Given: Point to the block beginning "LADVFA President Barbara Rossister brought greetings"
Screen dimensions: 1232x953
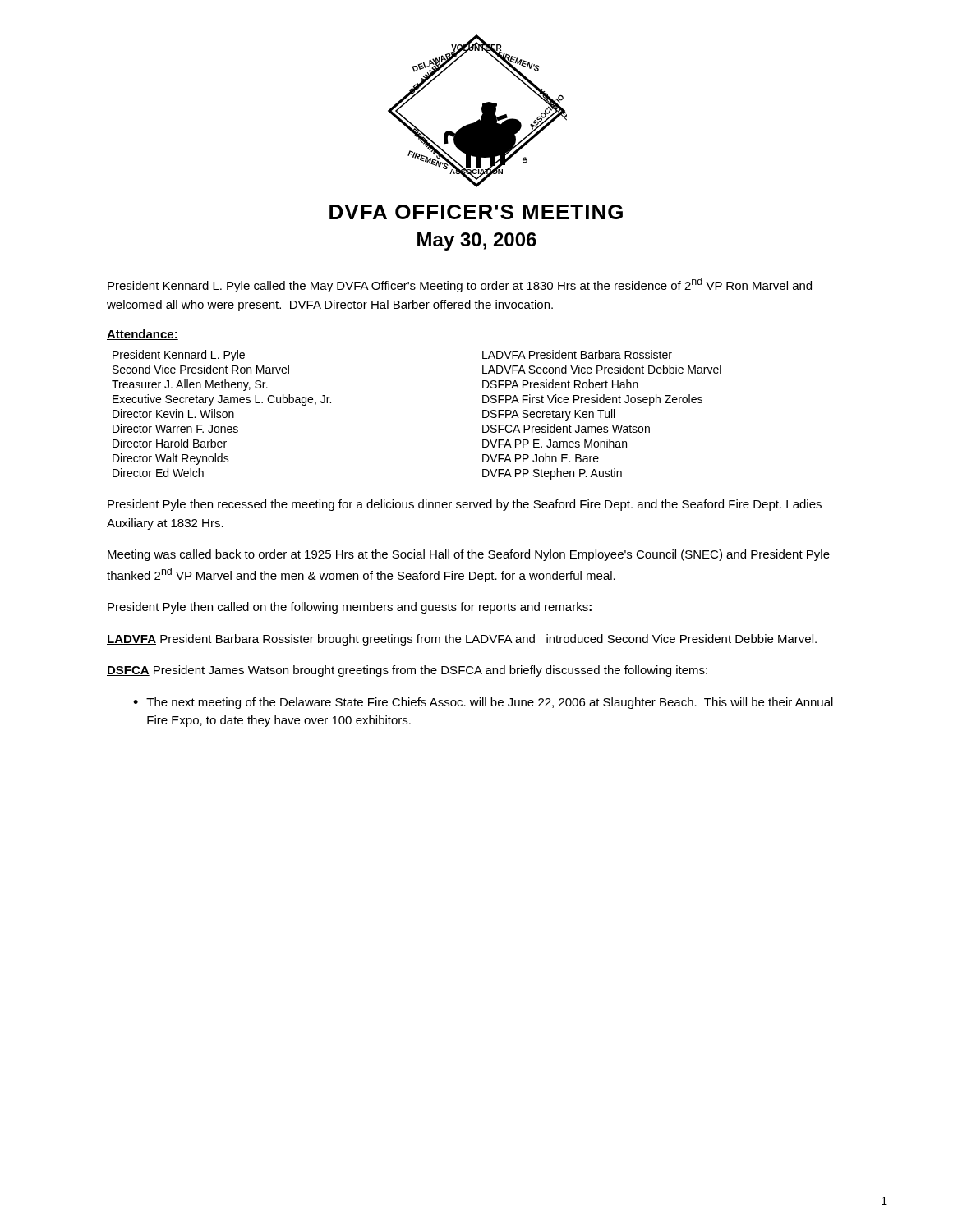Looking at the screenshot, I should click(462, 638).
